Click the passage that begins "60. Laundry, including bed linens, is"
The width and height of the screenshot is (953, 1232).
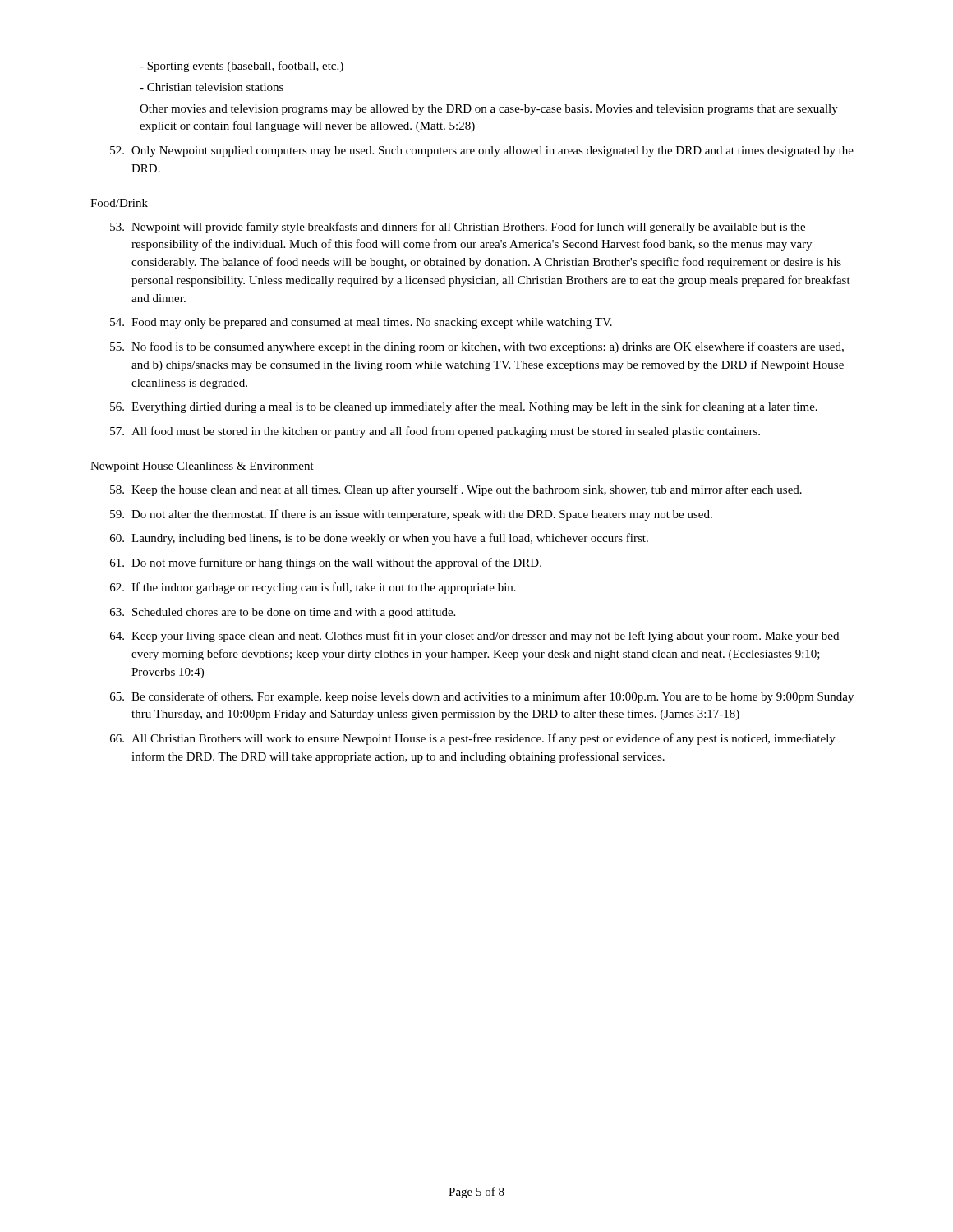pos(476,539)
